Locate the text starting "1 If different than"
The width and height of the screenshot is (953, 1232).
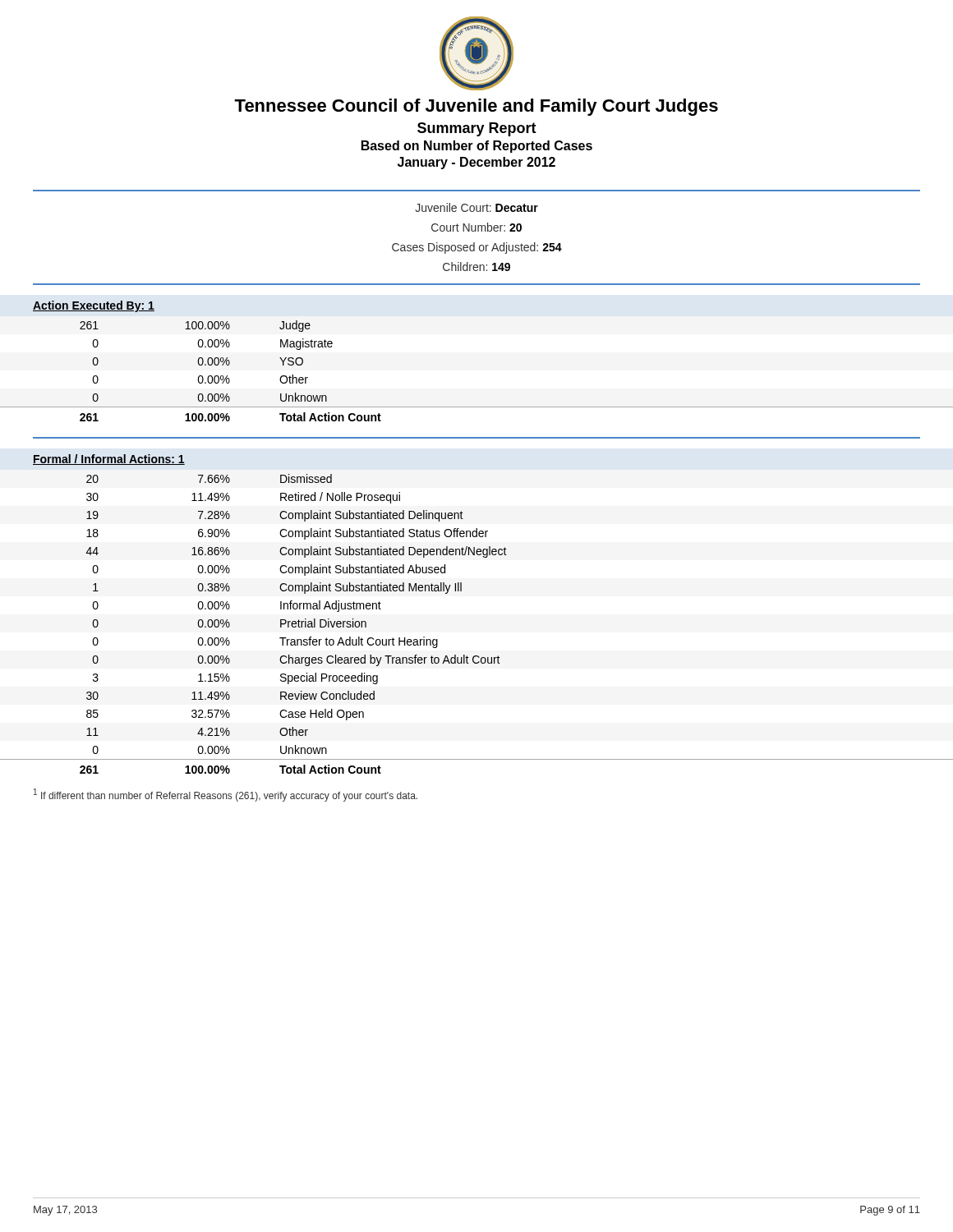pyautogui.click(x=226, y=795)
